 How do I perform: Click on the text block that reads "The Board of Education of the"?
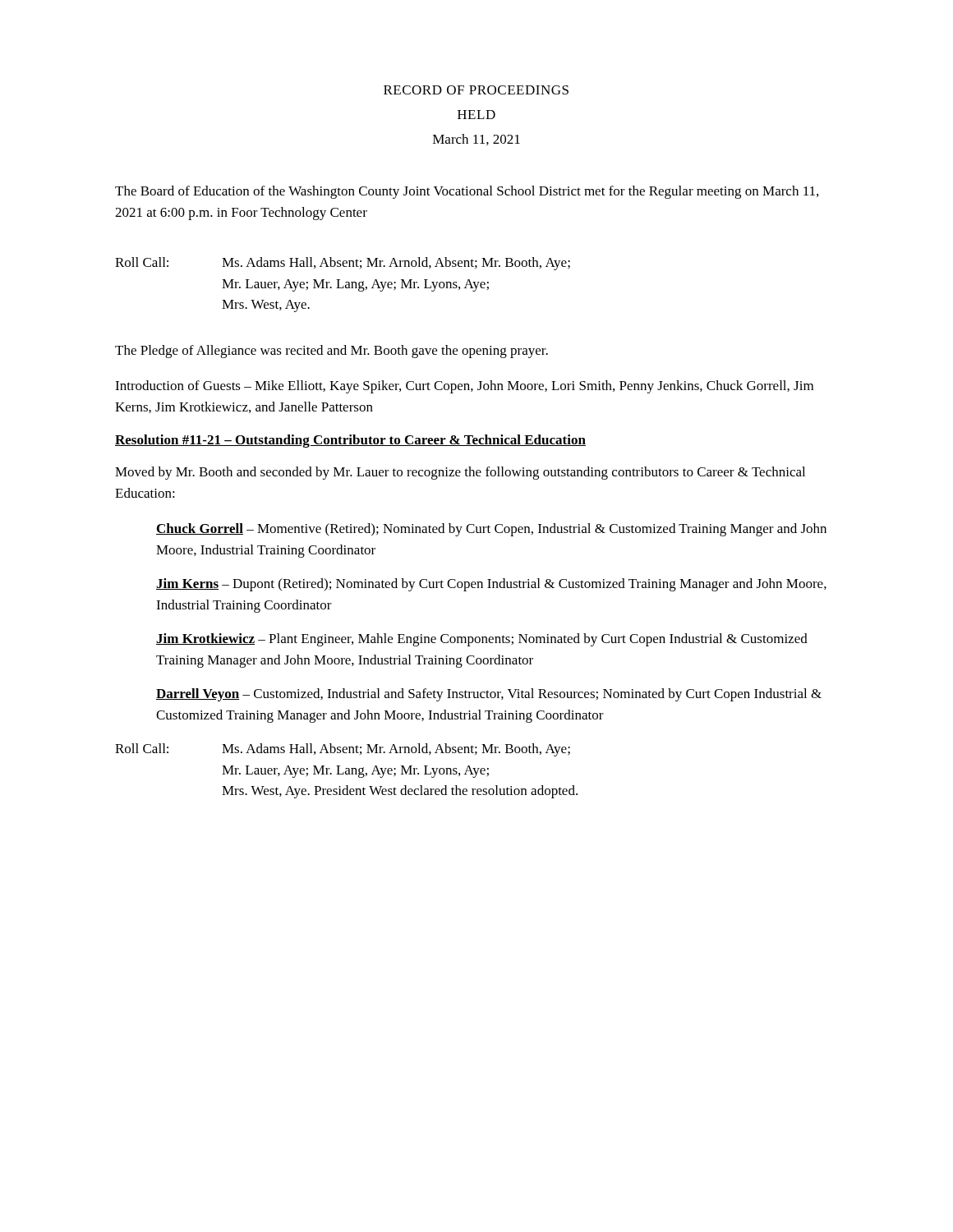click(467, 201)
